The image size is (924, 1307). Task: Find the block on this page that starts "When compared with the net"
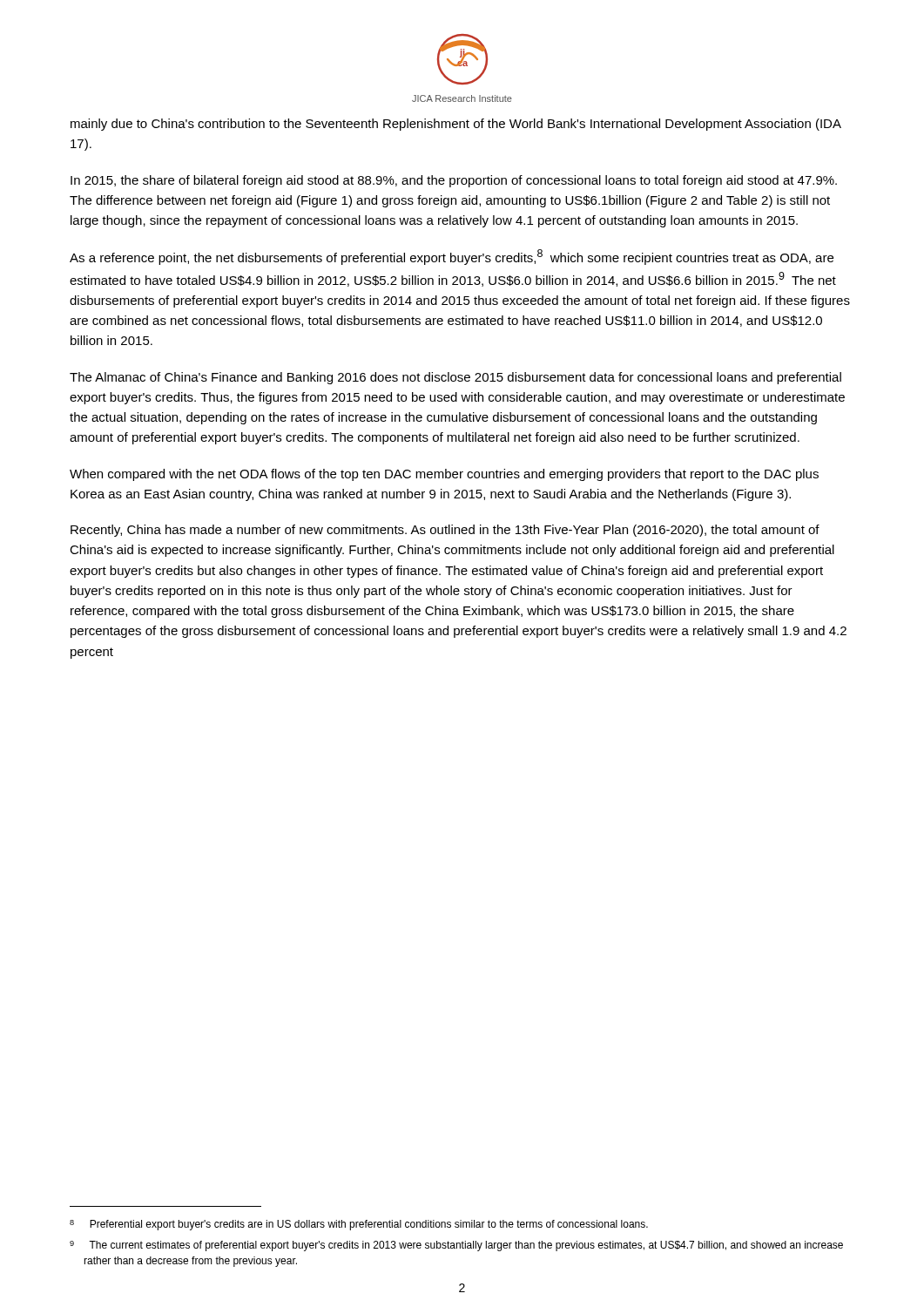coord(444,483)
